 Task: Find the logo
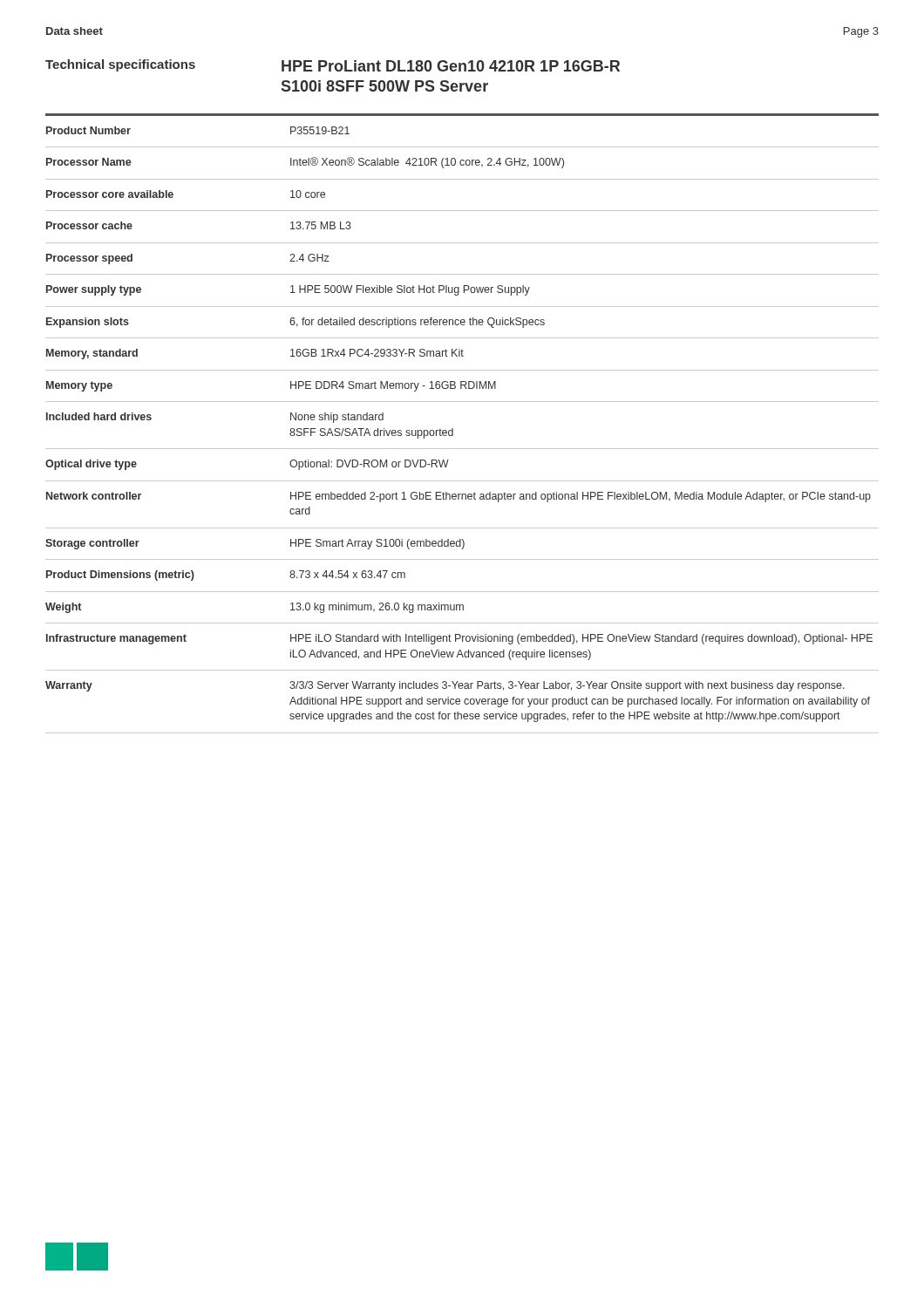tap(77, 1258)
